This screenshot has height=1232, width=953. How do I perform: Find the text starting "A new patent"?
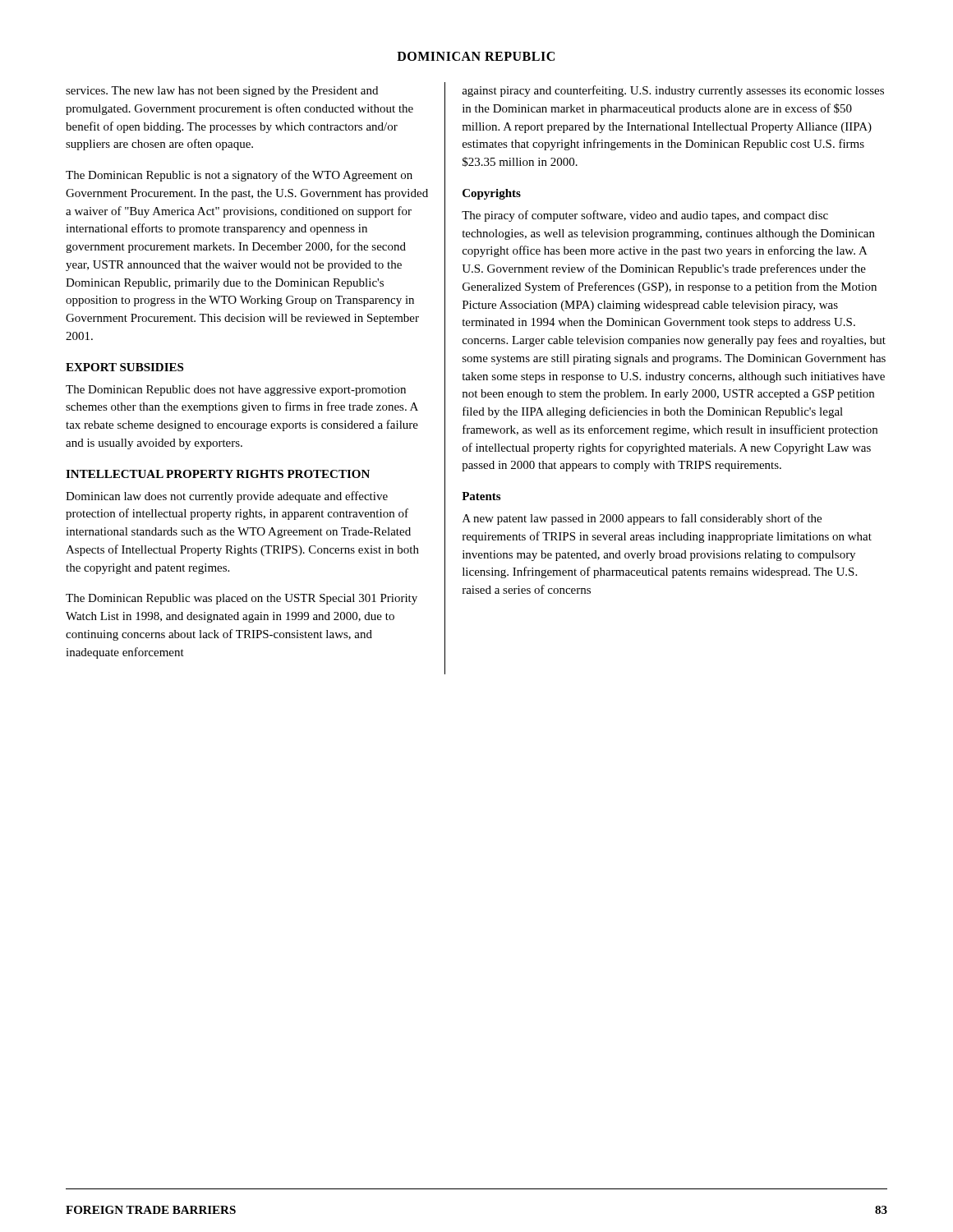point(667,554)
